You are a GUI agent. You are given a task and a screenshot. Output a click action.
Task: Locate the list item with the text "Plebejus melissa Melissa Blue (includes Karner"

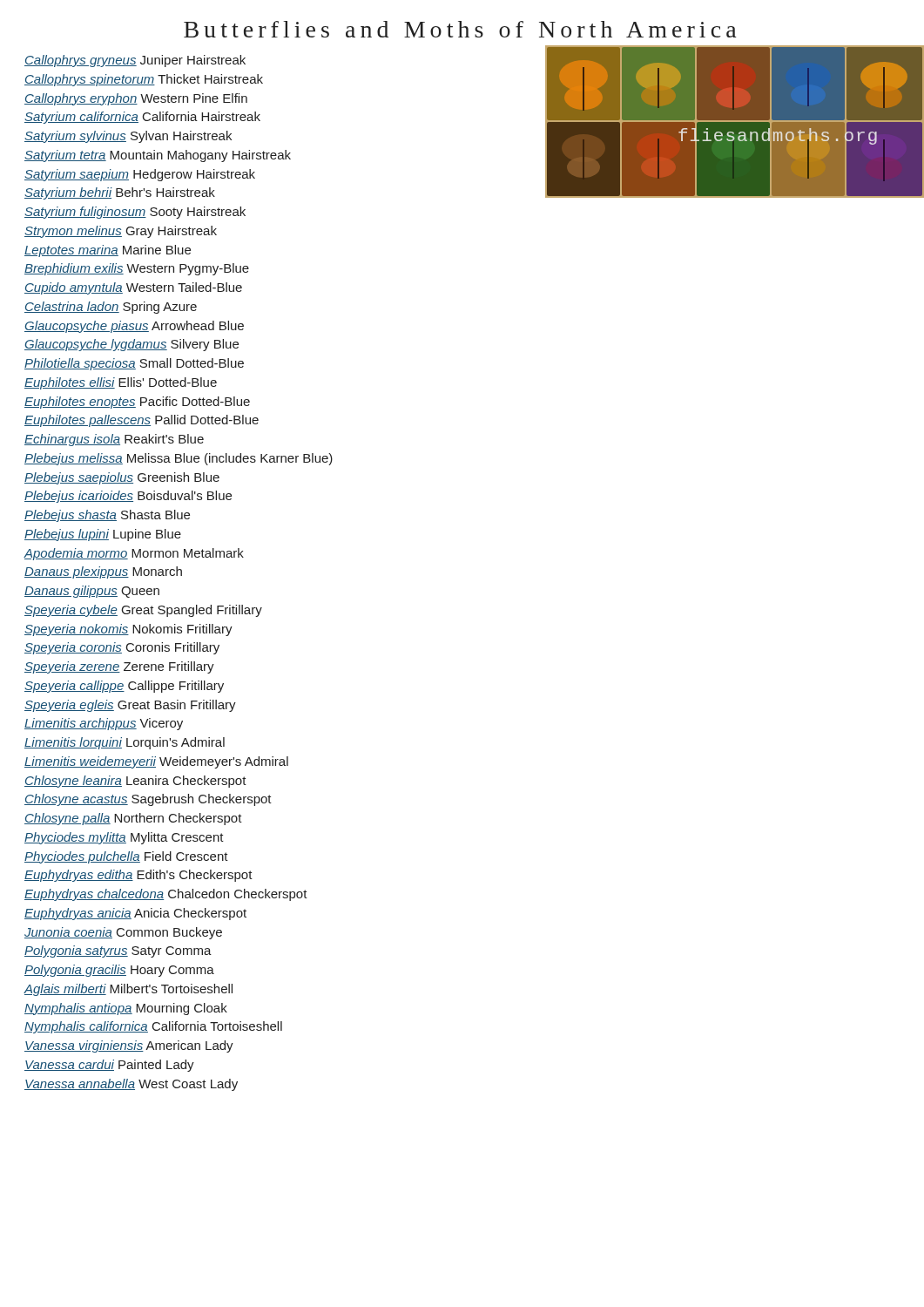[179, 458]
